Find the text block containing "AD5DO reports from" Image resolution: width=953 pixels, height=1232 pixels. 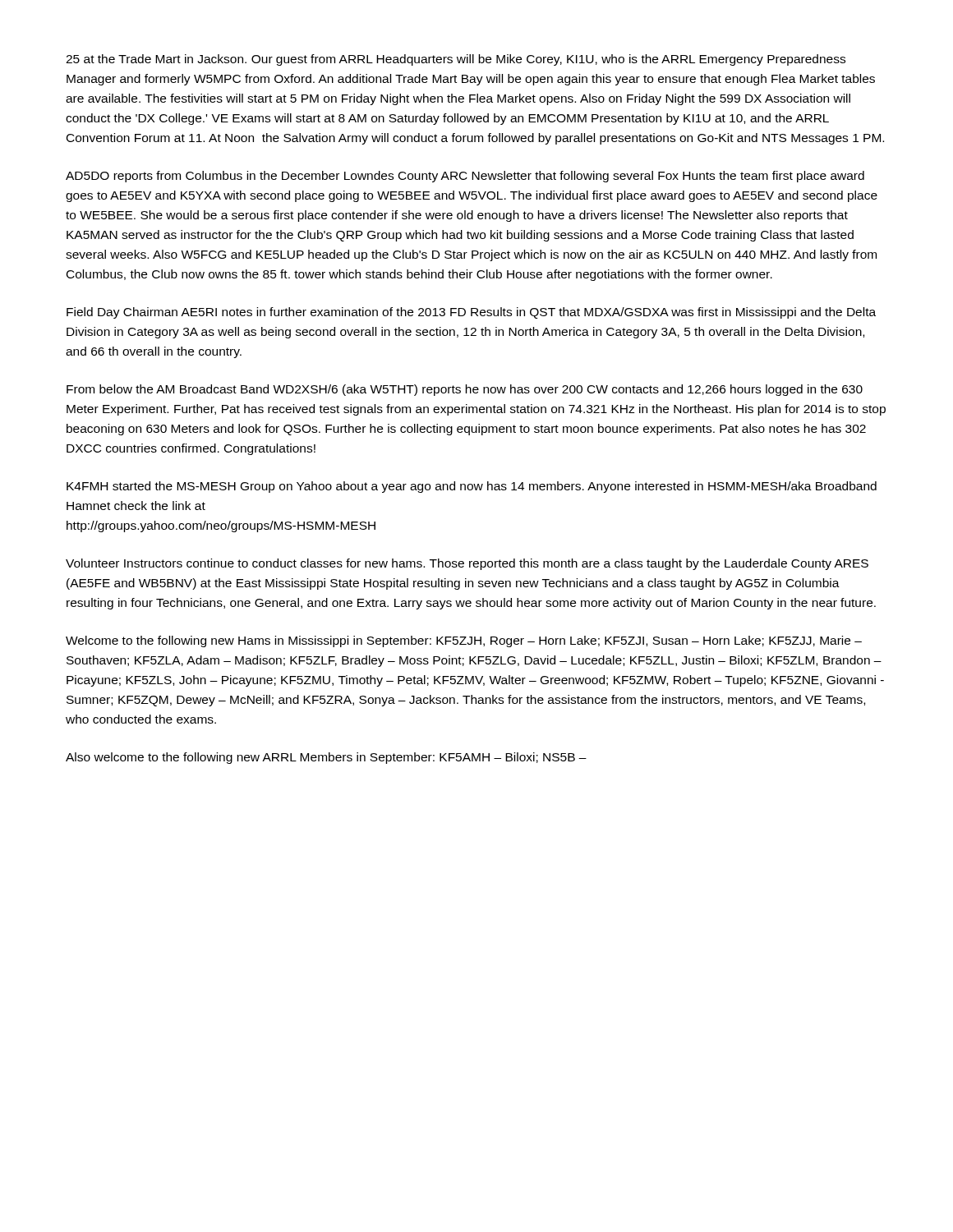point(472,225)
